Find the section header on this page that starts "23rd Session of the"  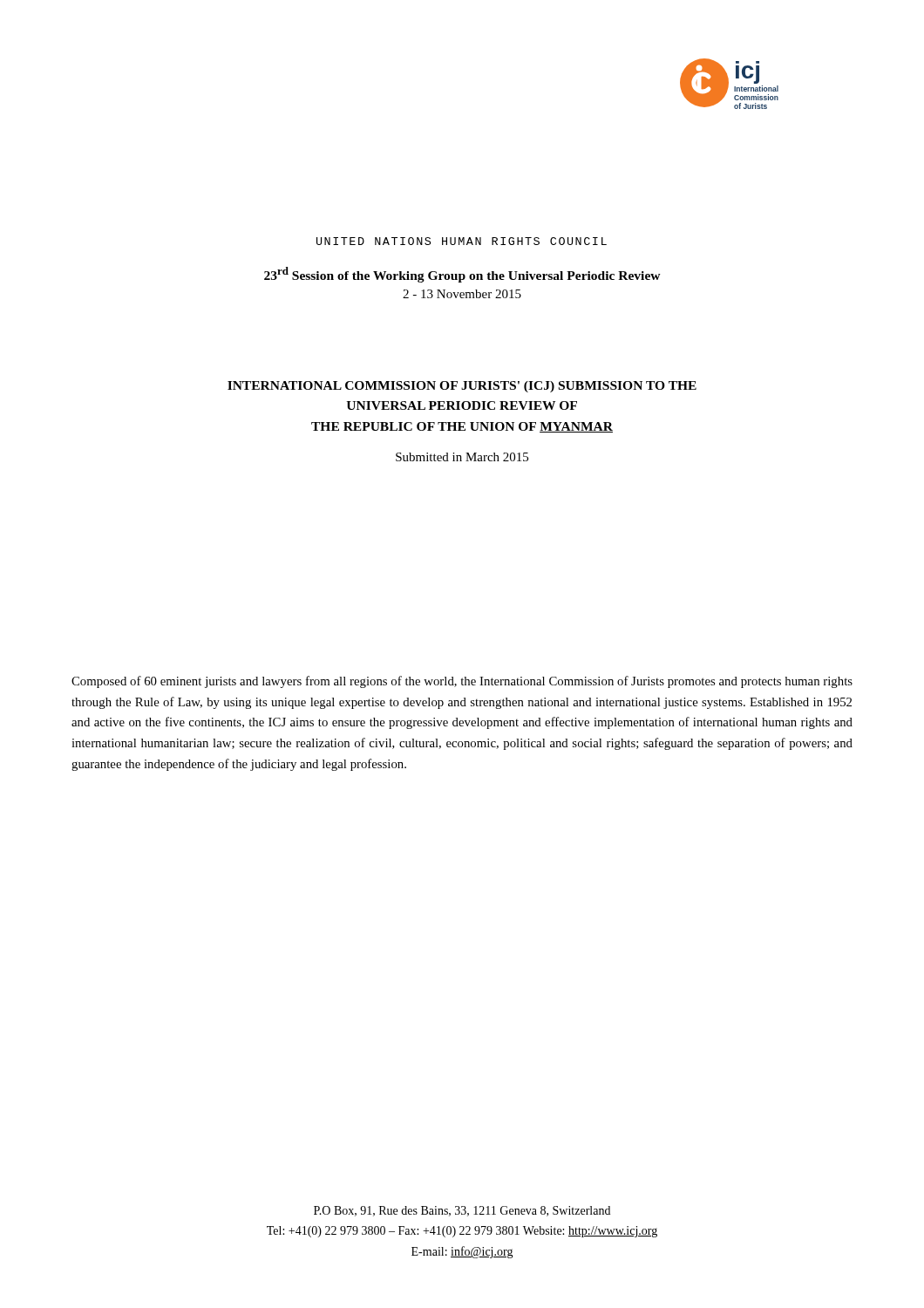point(462,283)
